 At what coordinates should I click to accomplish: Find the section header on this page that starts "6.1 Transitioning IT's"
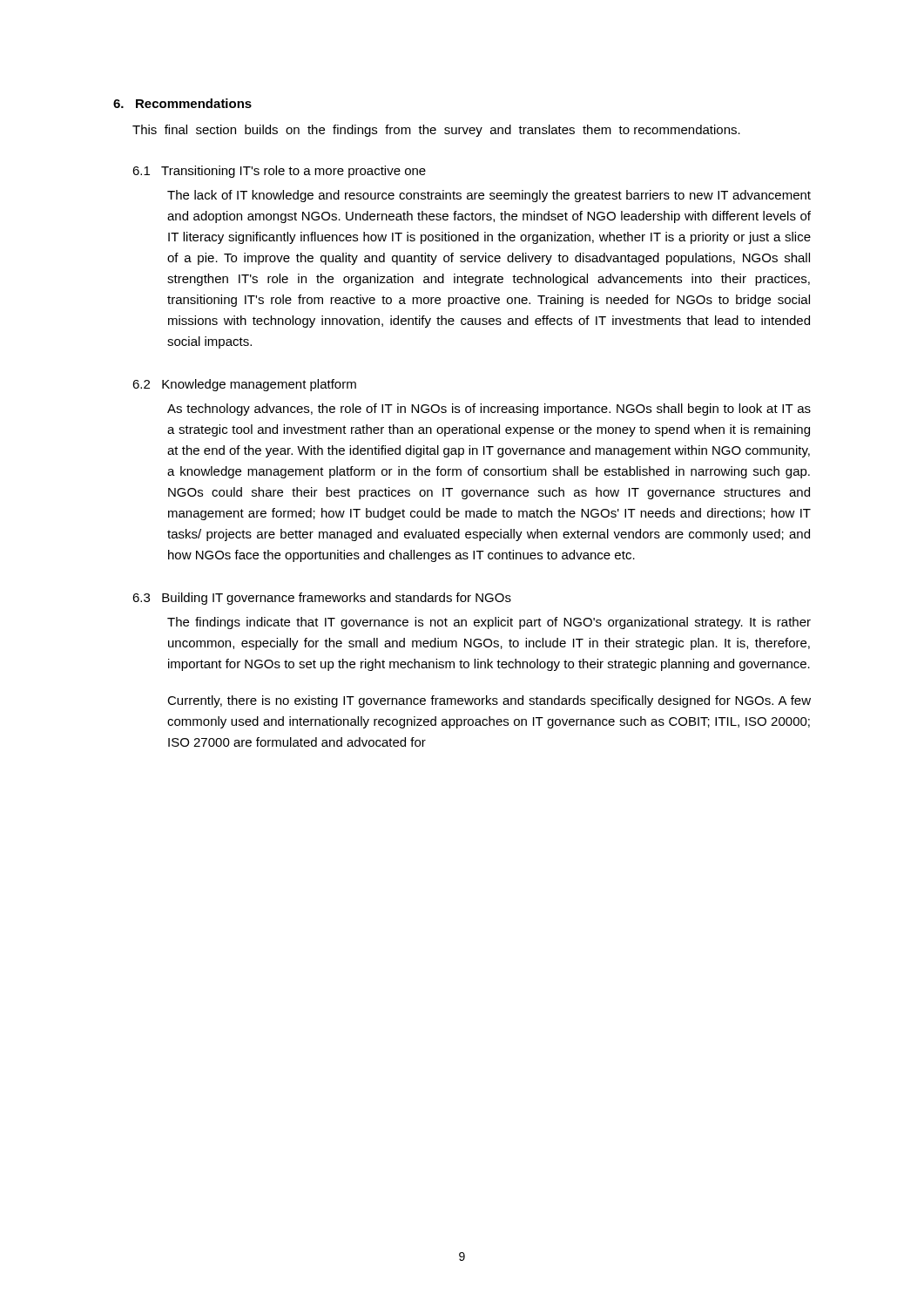[279, 170]
